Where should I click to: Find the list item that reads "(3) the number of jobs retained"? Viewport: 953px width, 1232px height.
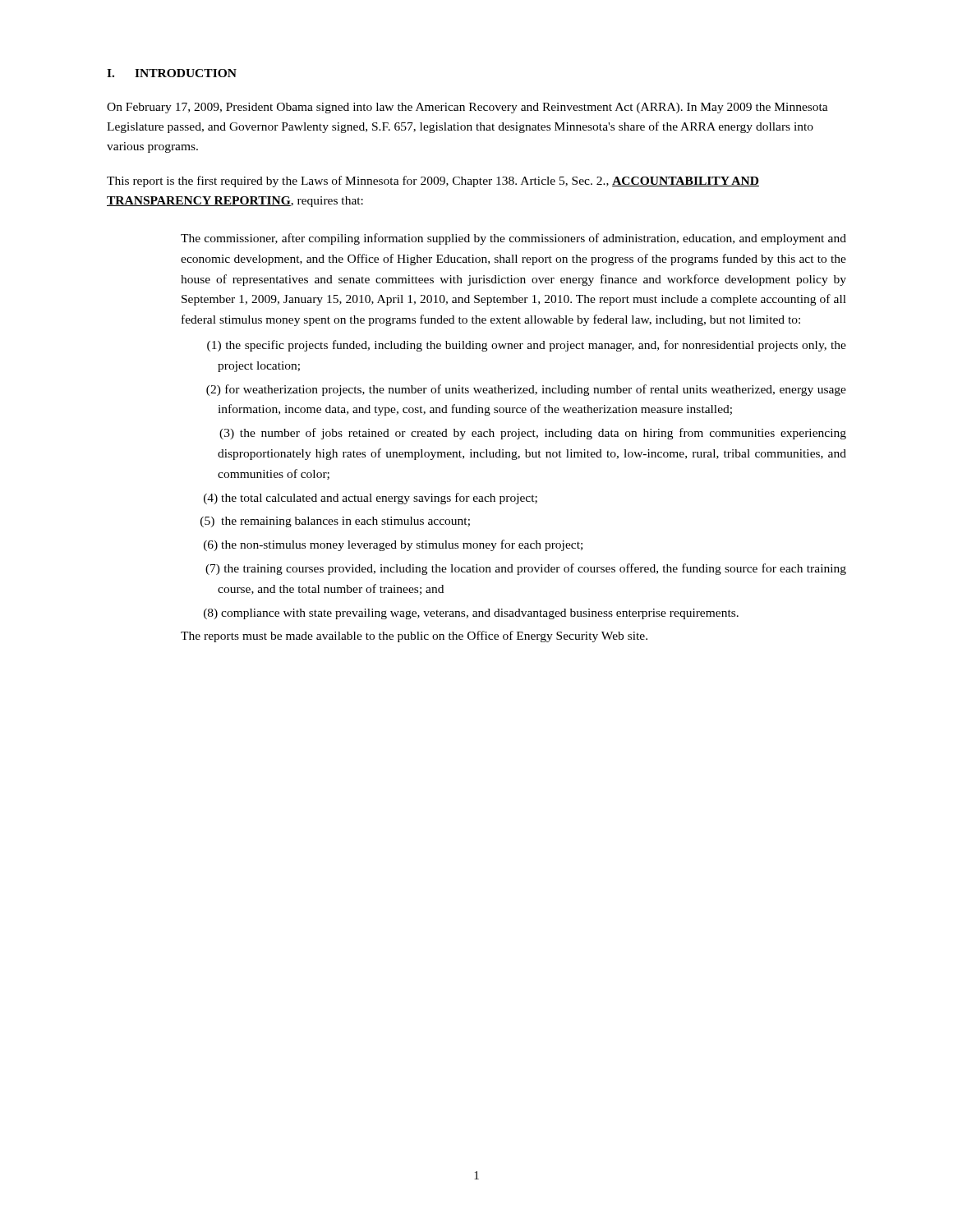pyautogui.click(x=513, y=453)
